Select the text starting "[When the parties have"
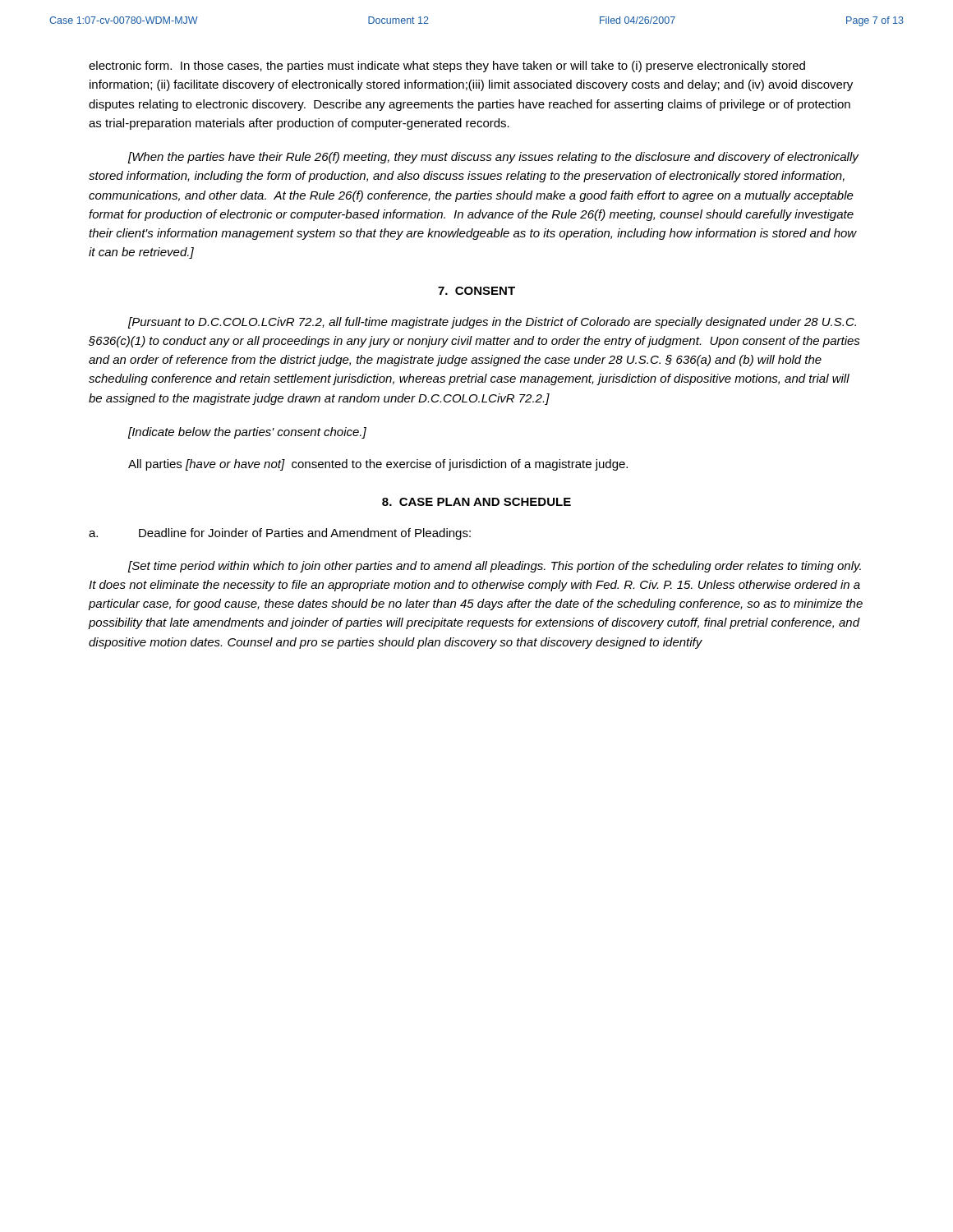The image size is (953, 1232). click(474, 204)
